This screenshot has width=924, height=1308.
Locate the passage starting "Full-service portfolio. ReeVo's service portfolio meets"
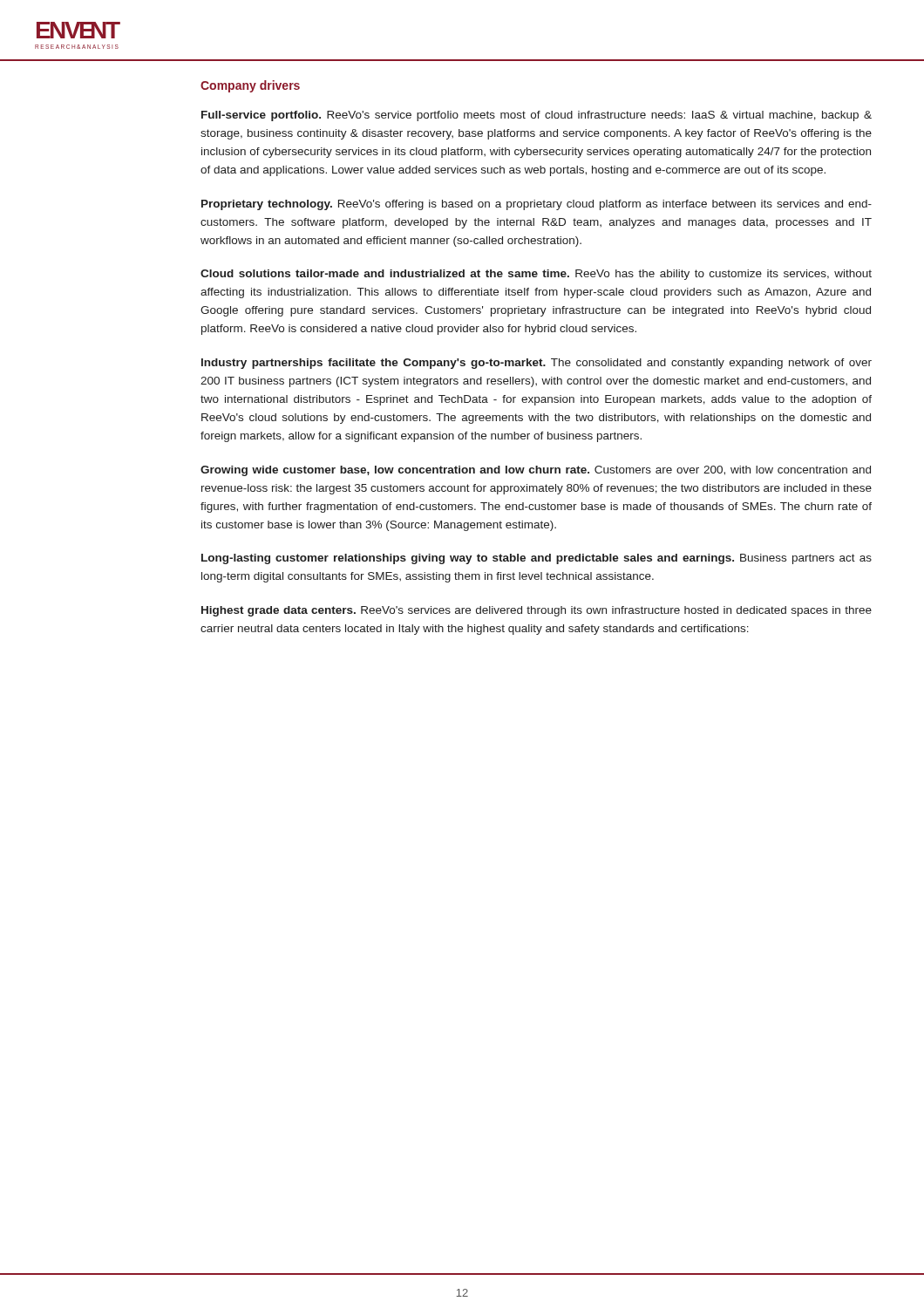[536, 142]
